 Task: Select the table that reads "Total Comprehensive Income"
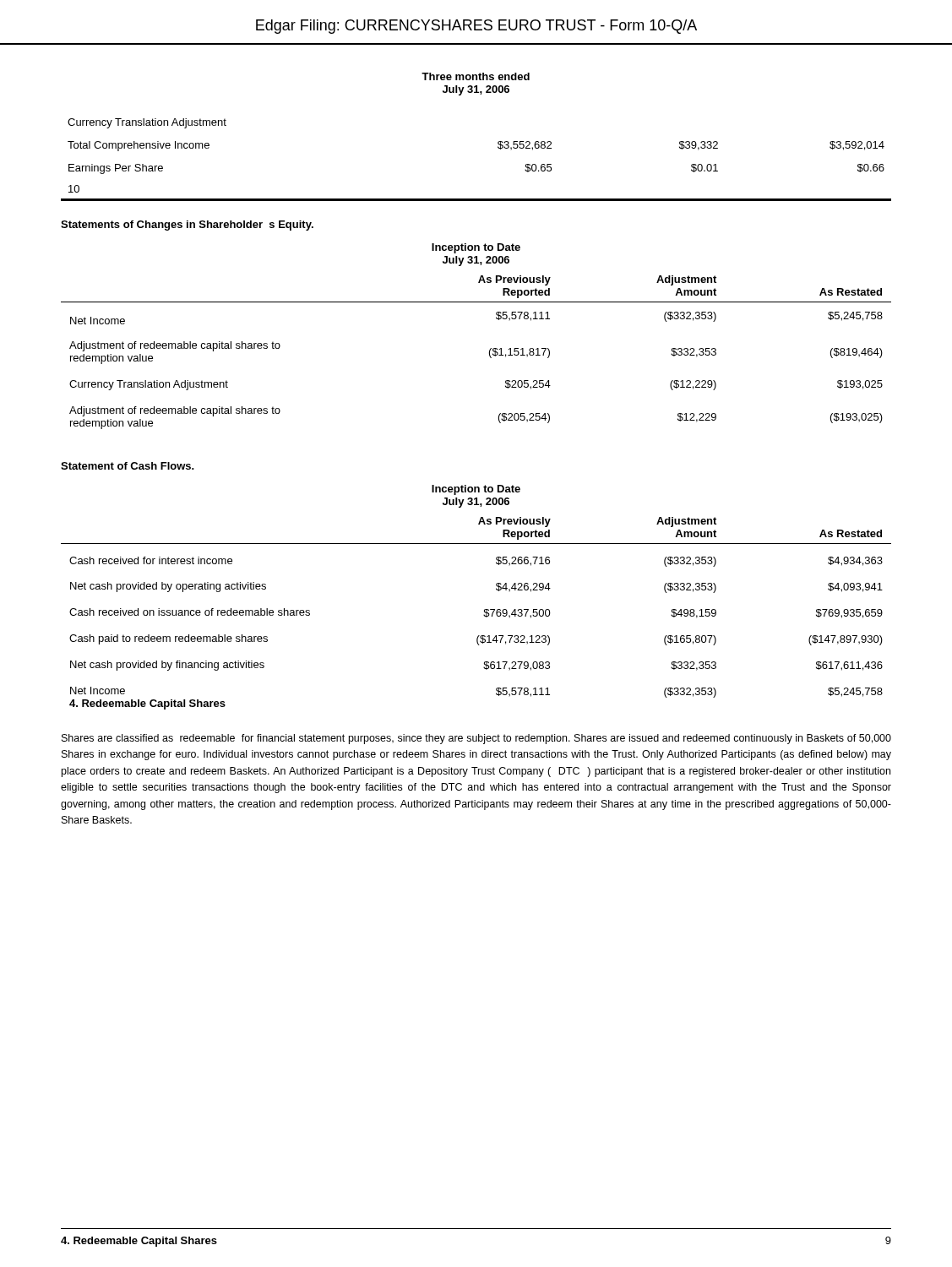click(x=476, y=156)
